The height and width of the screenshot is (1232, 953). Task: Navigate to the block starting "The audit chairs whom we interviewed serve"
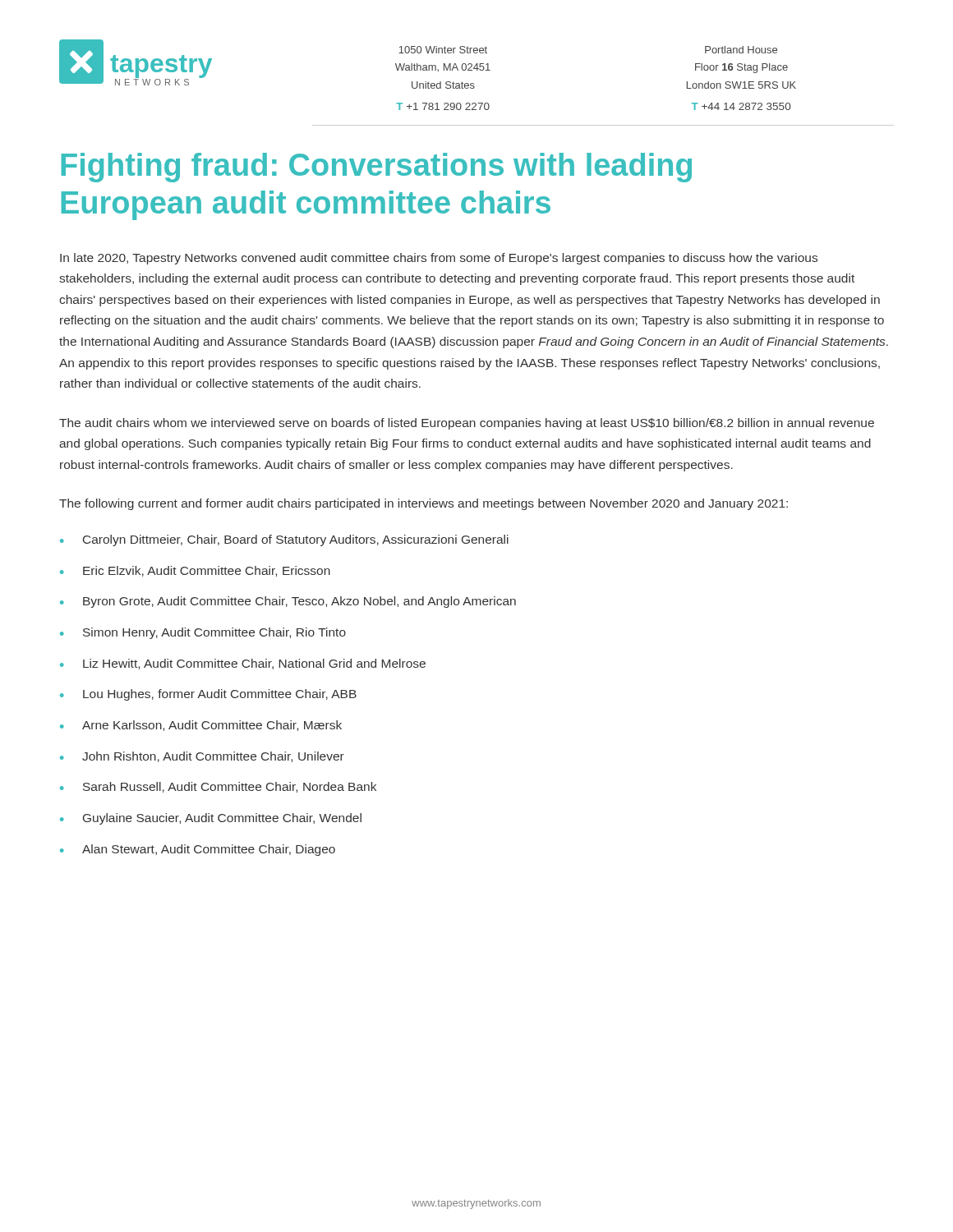[467, 443]
